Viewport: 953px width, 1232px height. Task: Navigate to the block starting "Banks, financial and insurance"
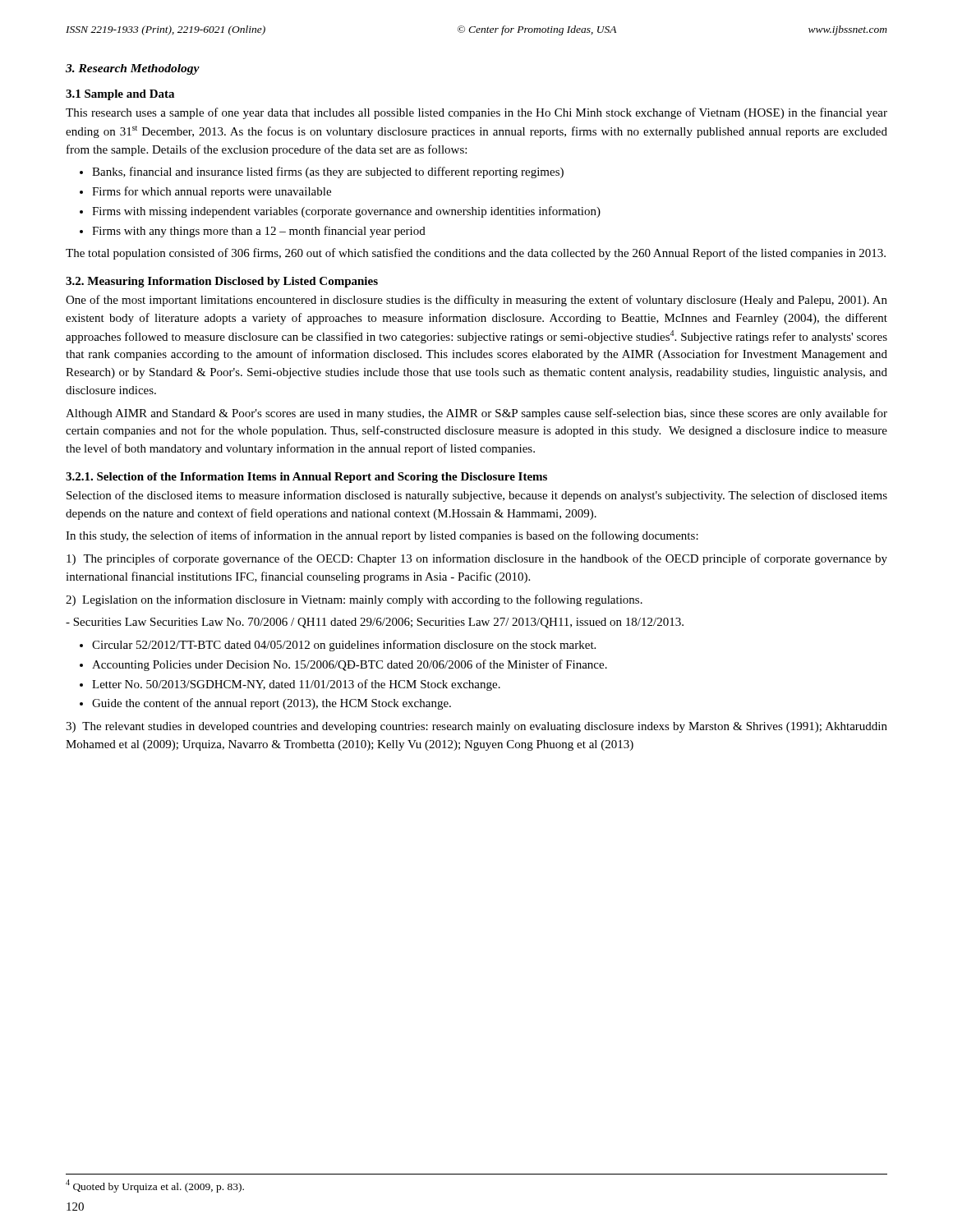pos(328,172)
